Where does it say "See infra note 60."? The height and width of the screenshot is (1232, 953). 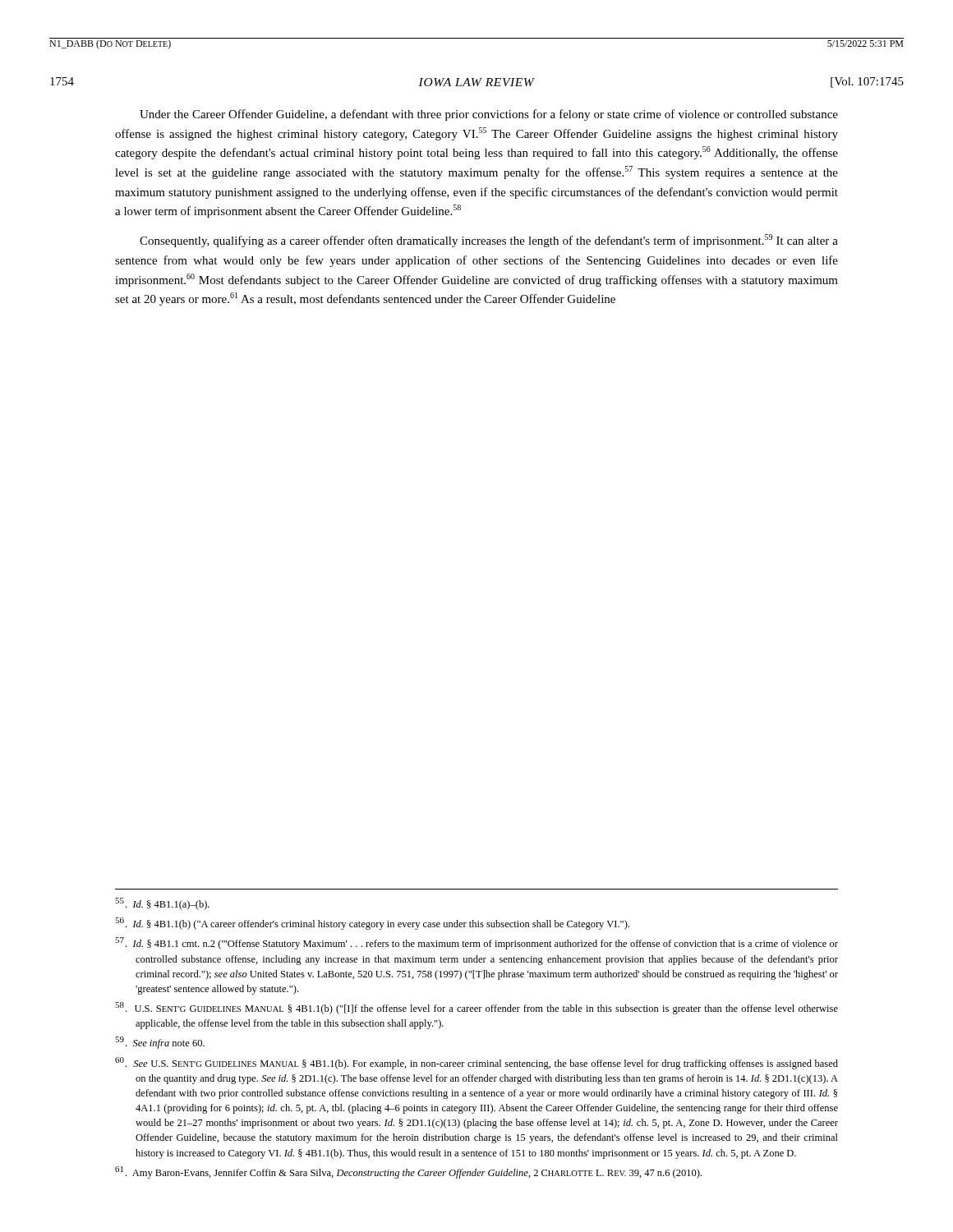click(160, 1042)
